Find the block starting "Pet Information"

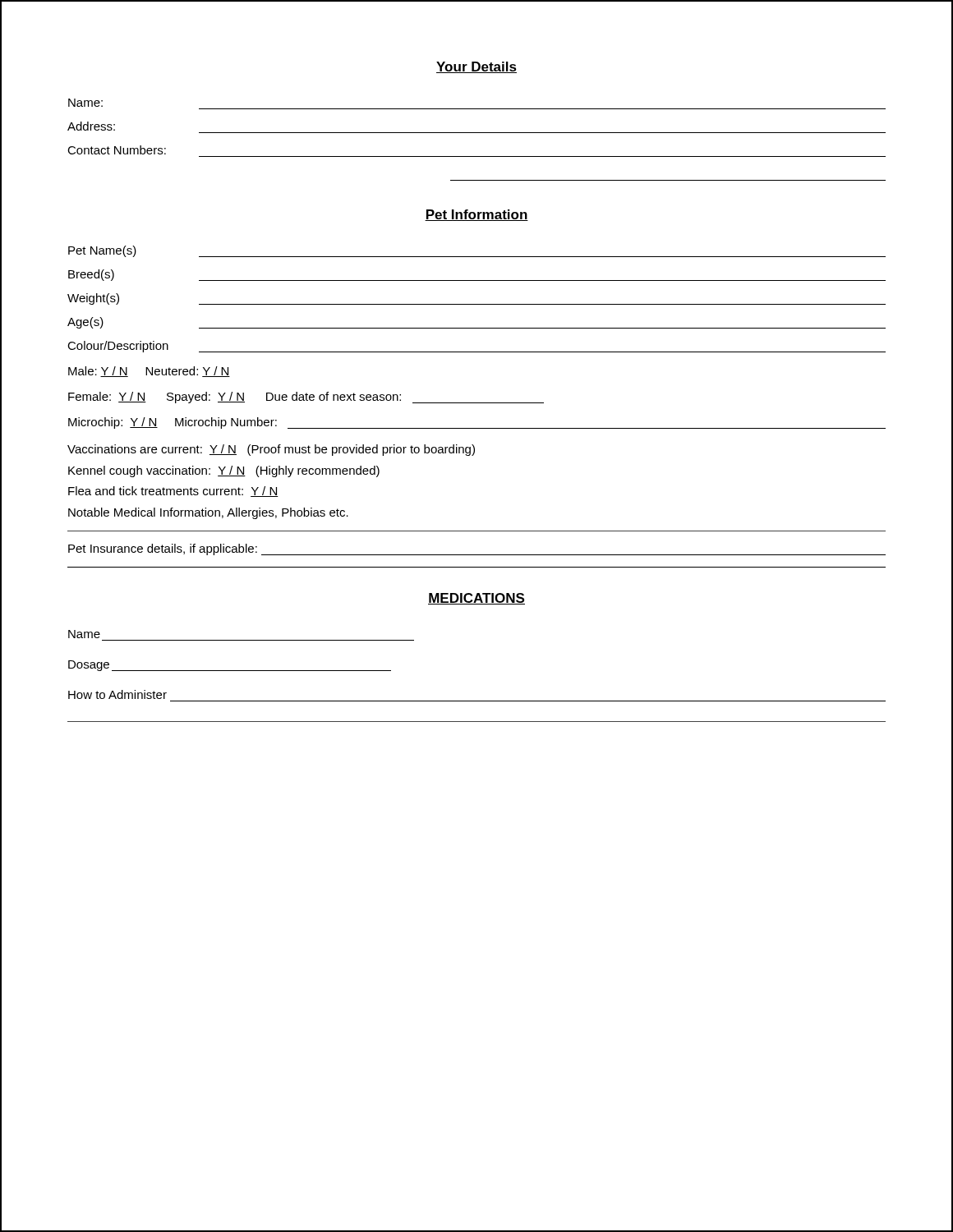click(x=476, y=215)
